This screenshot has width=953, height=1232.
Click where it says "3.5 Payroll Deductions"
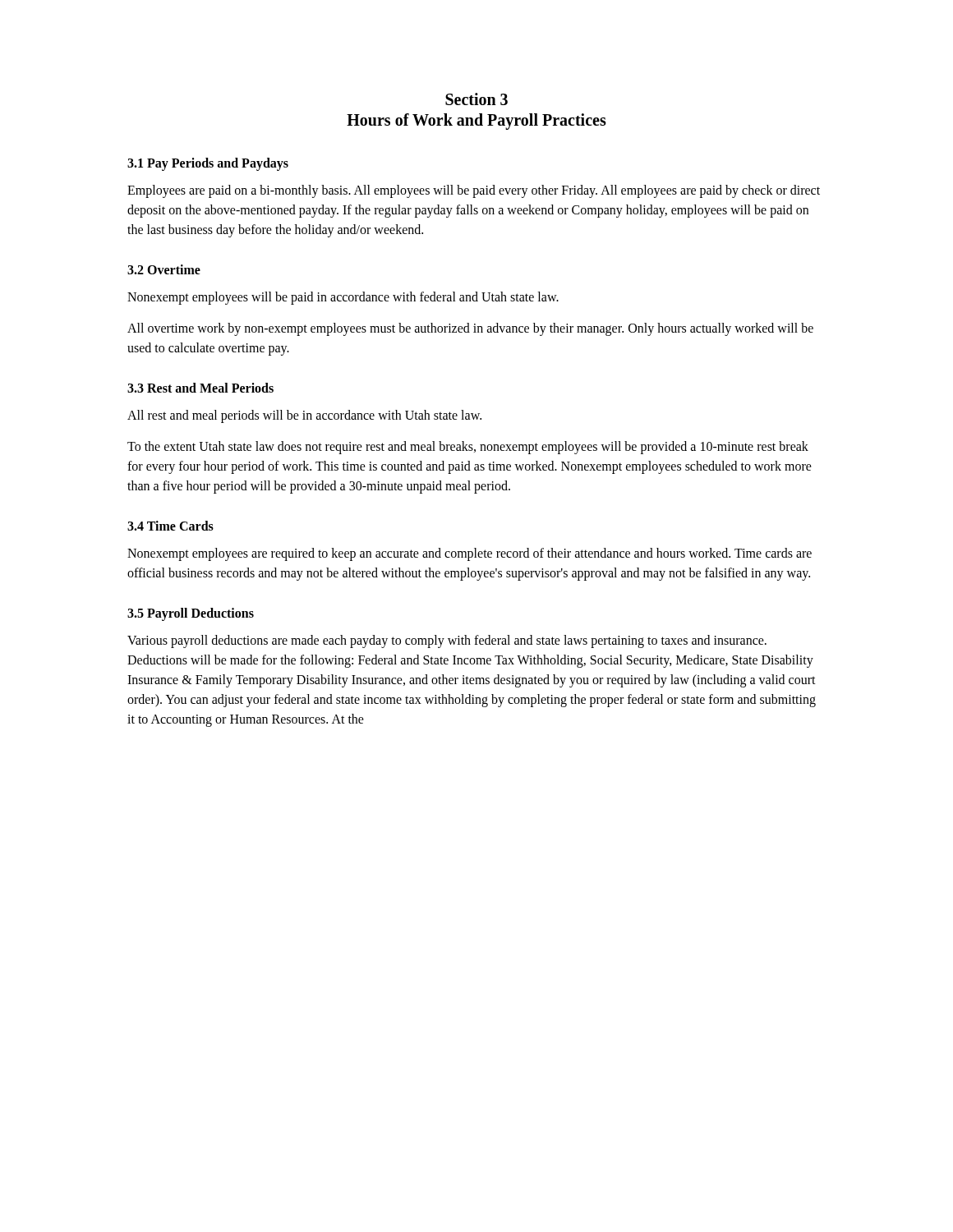[x=191, y=613]
